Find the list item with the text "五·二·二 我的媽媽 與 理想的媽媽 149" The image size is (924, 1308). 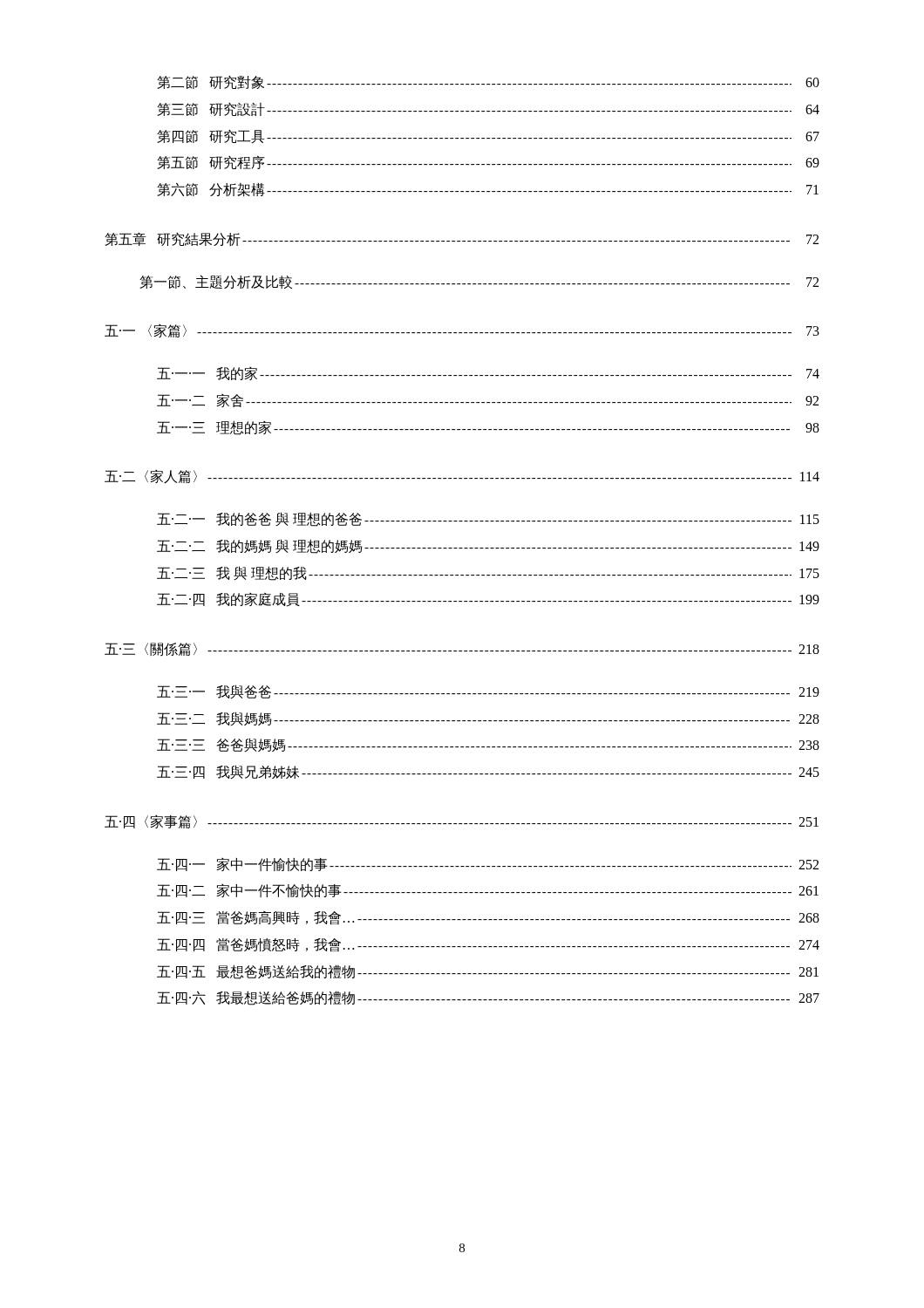point(488,547)
